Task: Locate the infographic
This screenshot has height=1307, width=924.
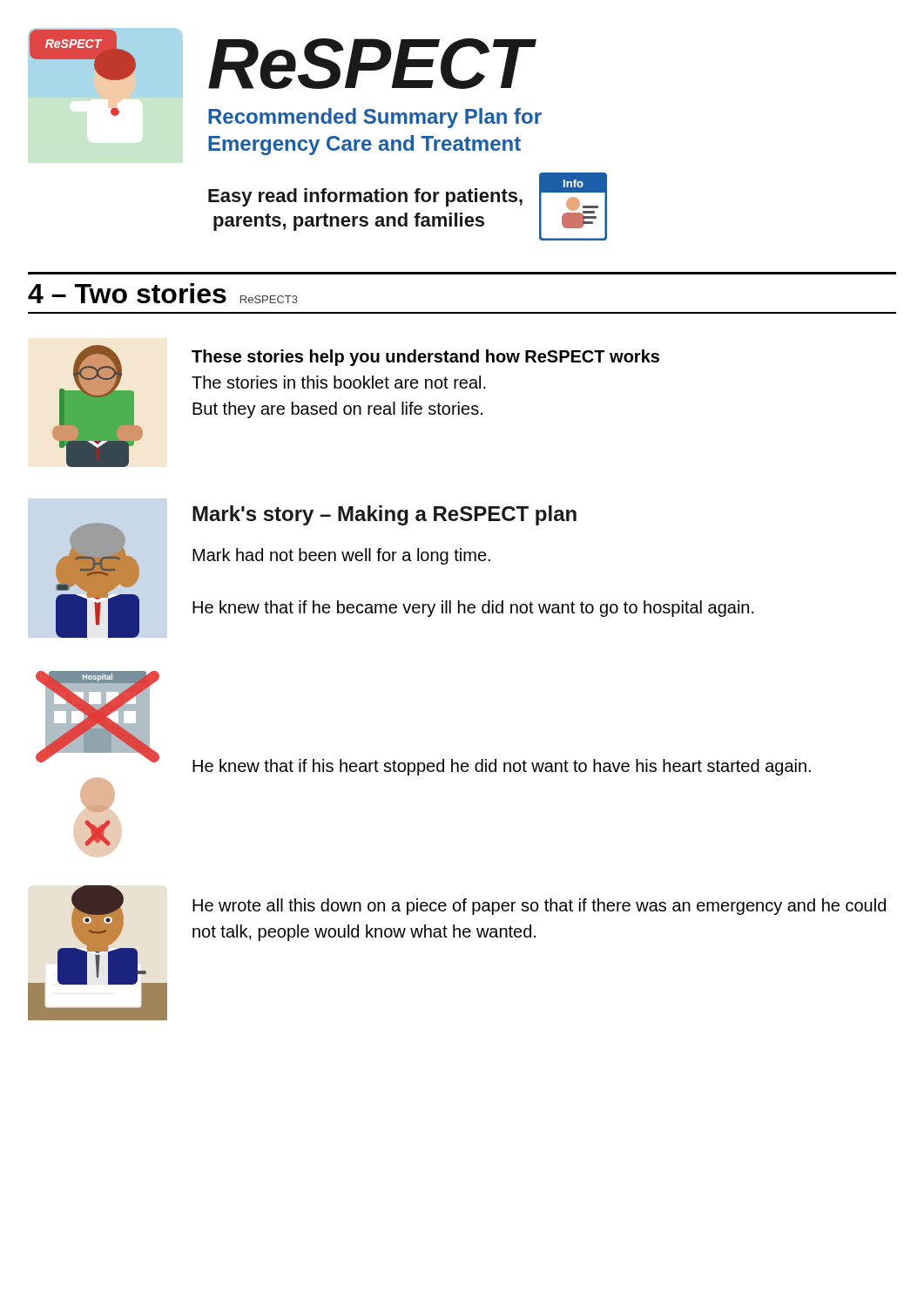Action: 573,209
